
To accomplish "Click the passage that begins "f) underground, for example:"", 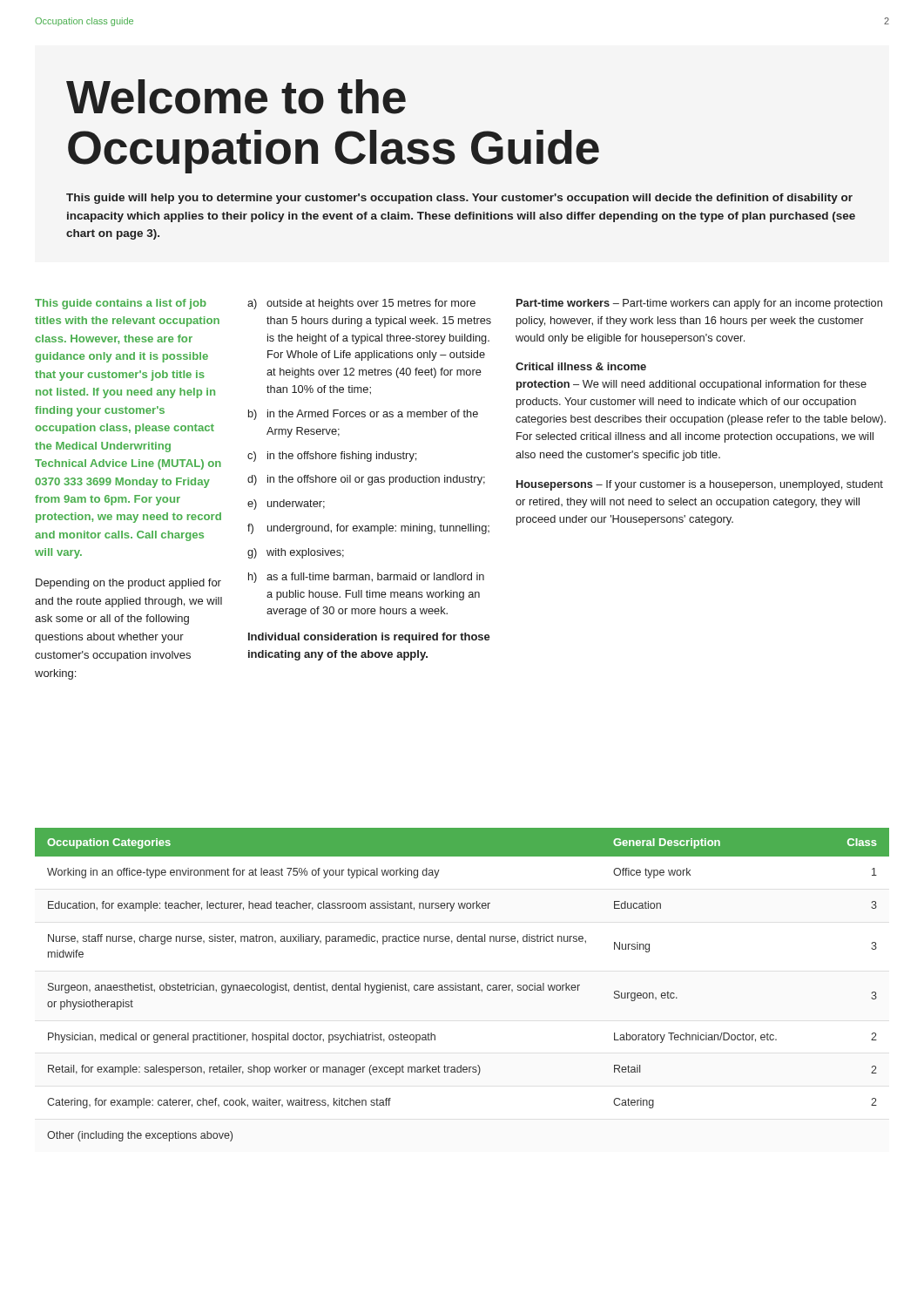I will (369, 528).
